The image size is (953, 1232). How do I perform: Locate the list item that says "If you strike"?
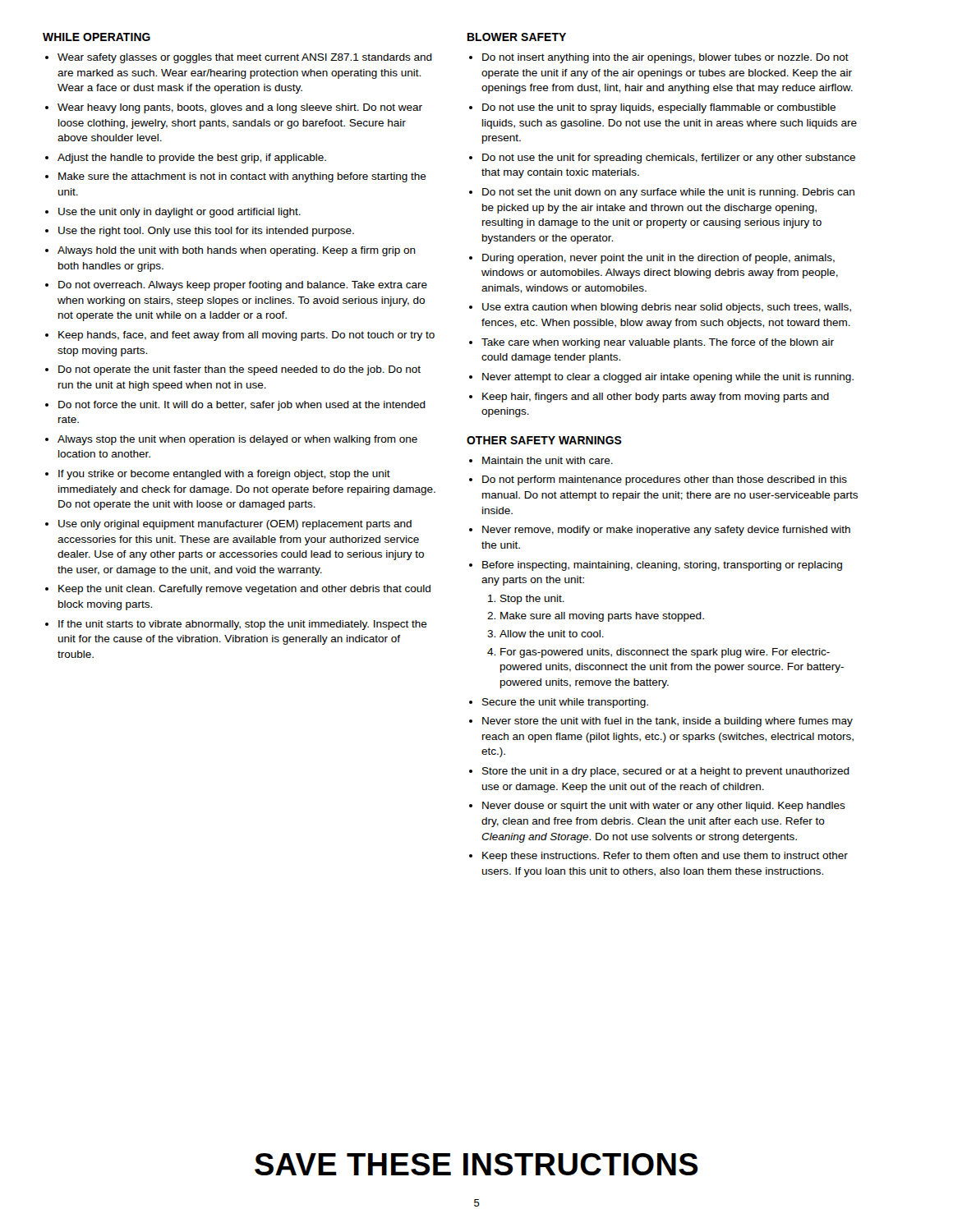point(247,489)
